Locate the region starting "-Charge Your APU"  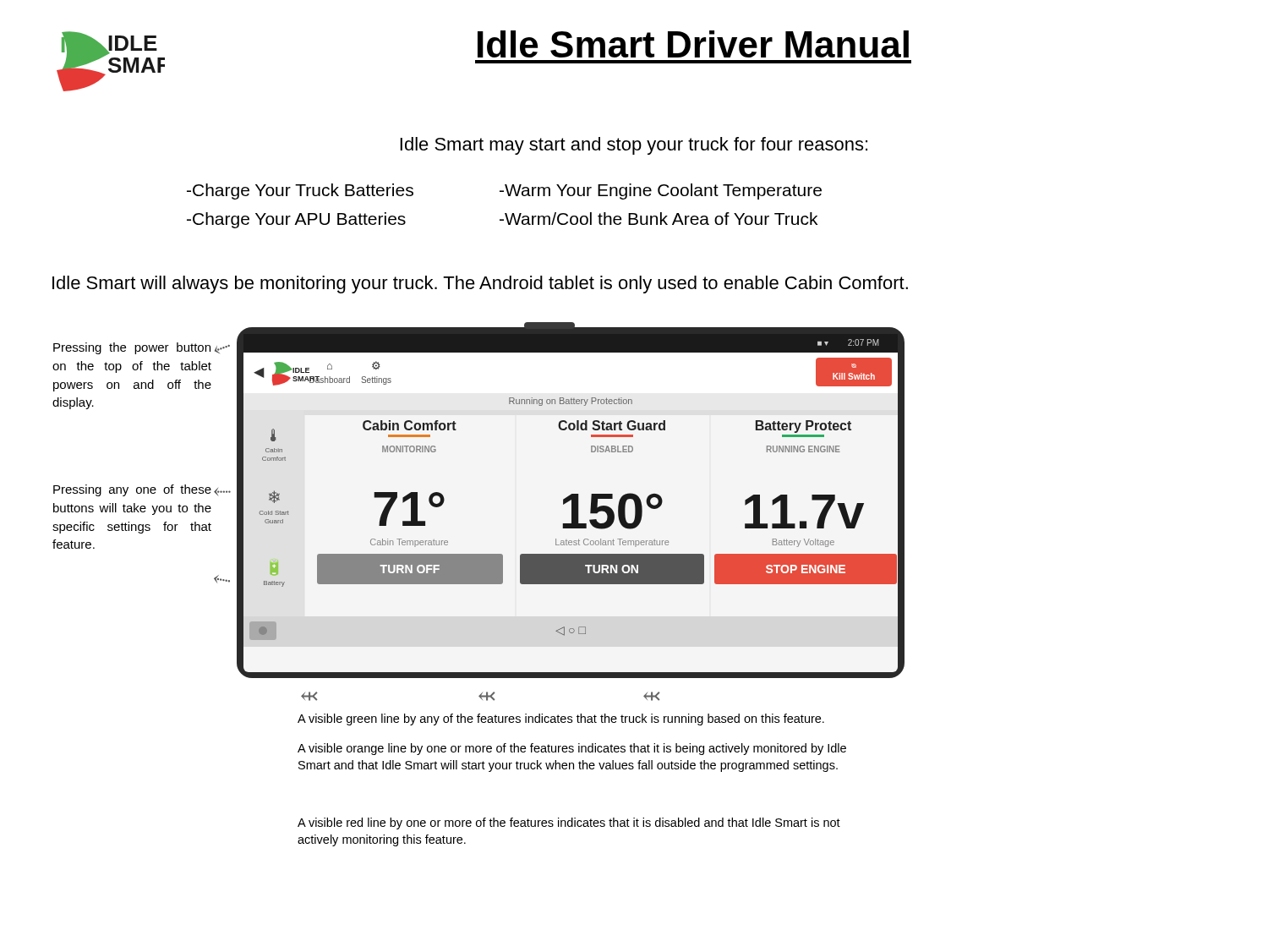296,219
